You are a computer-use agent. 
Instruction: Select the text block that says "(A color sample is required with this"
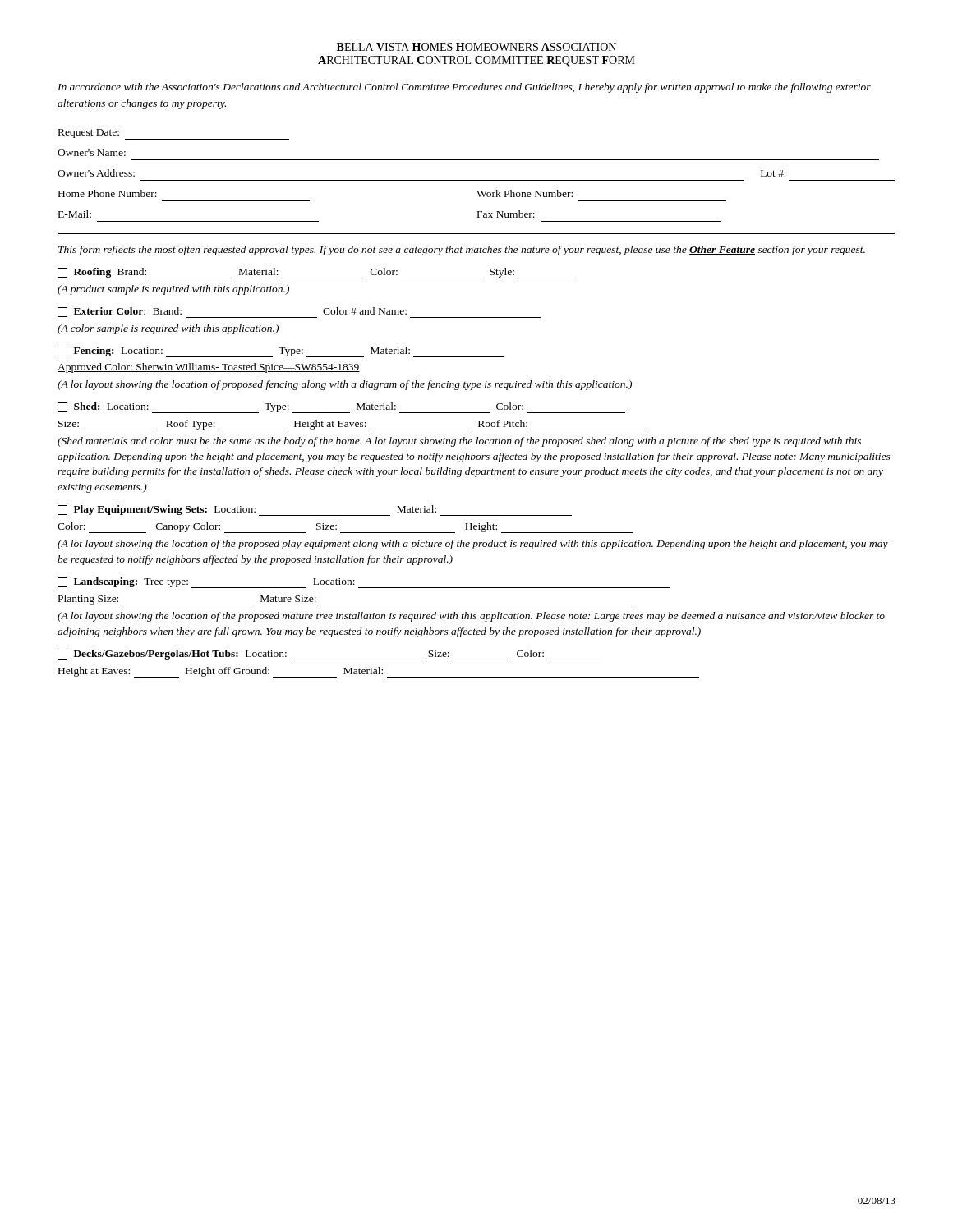pyautogui.click(x=168, y=328)
